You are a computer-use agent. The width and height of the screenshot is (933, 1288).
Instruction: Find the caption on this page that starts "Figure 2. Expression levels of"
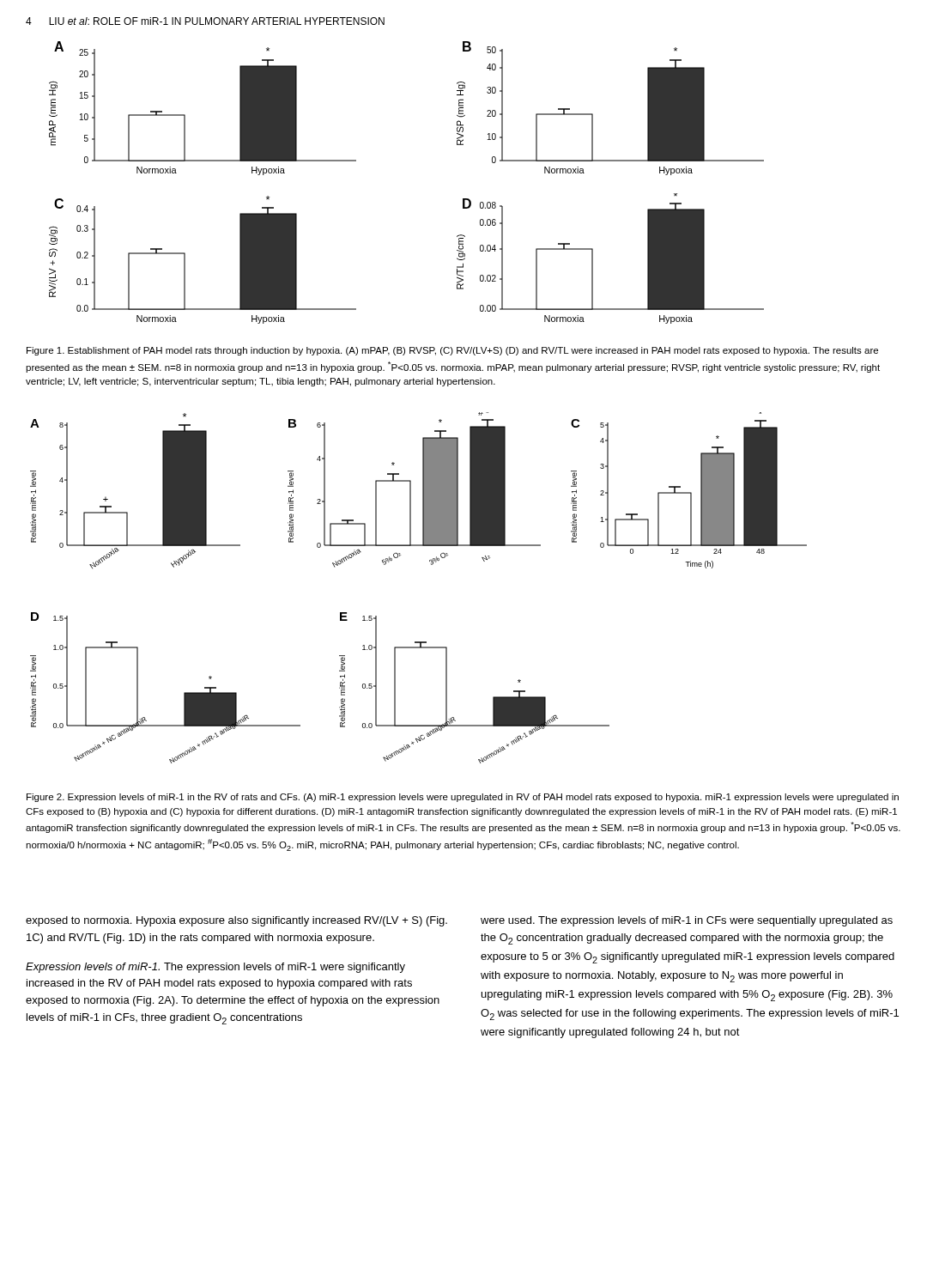(x=463, y=822)
